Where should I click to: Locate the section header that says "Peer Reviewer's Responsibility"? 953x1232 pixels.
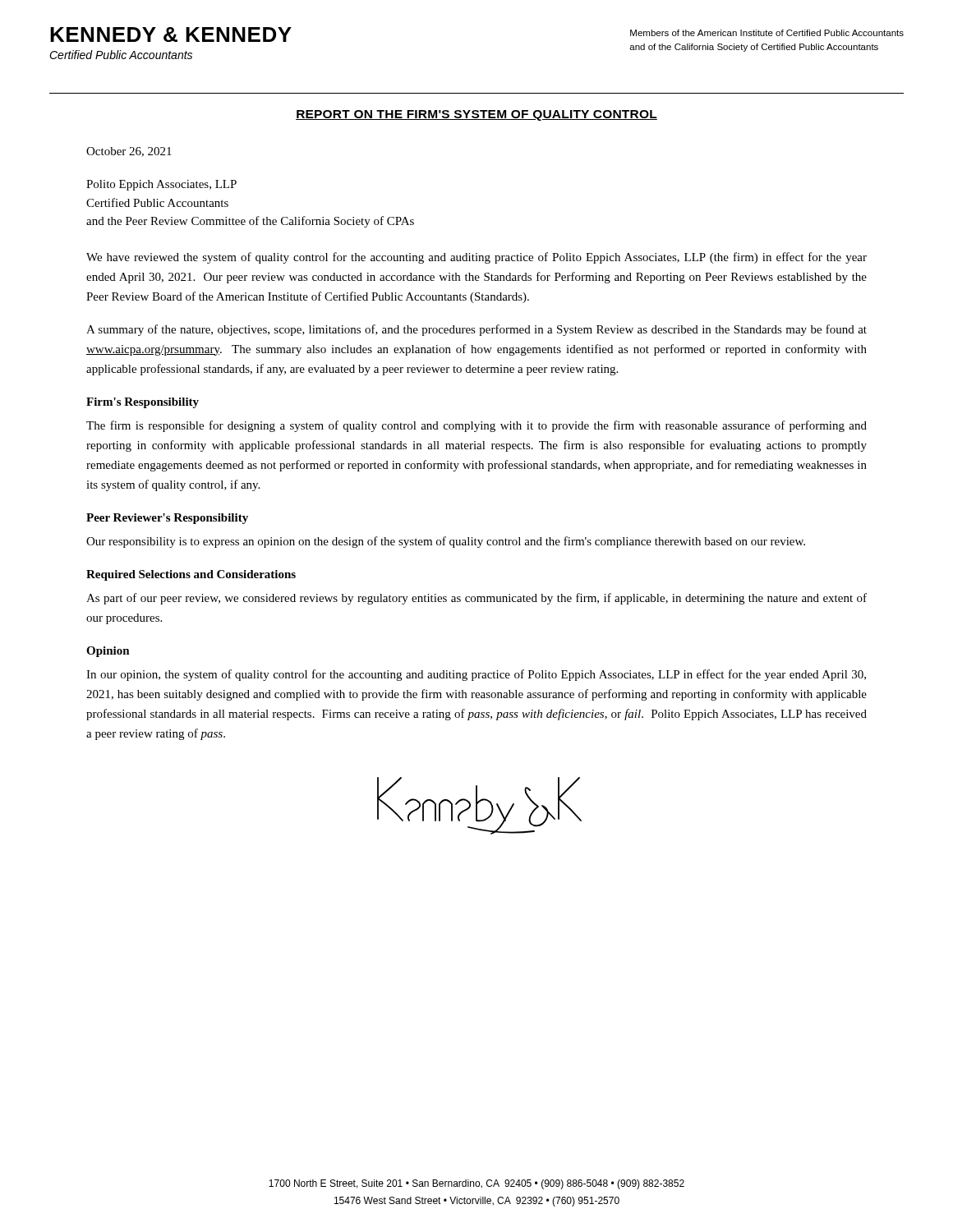(167, 517)
